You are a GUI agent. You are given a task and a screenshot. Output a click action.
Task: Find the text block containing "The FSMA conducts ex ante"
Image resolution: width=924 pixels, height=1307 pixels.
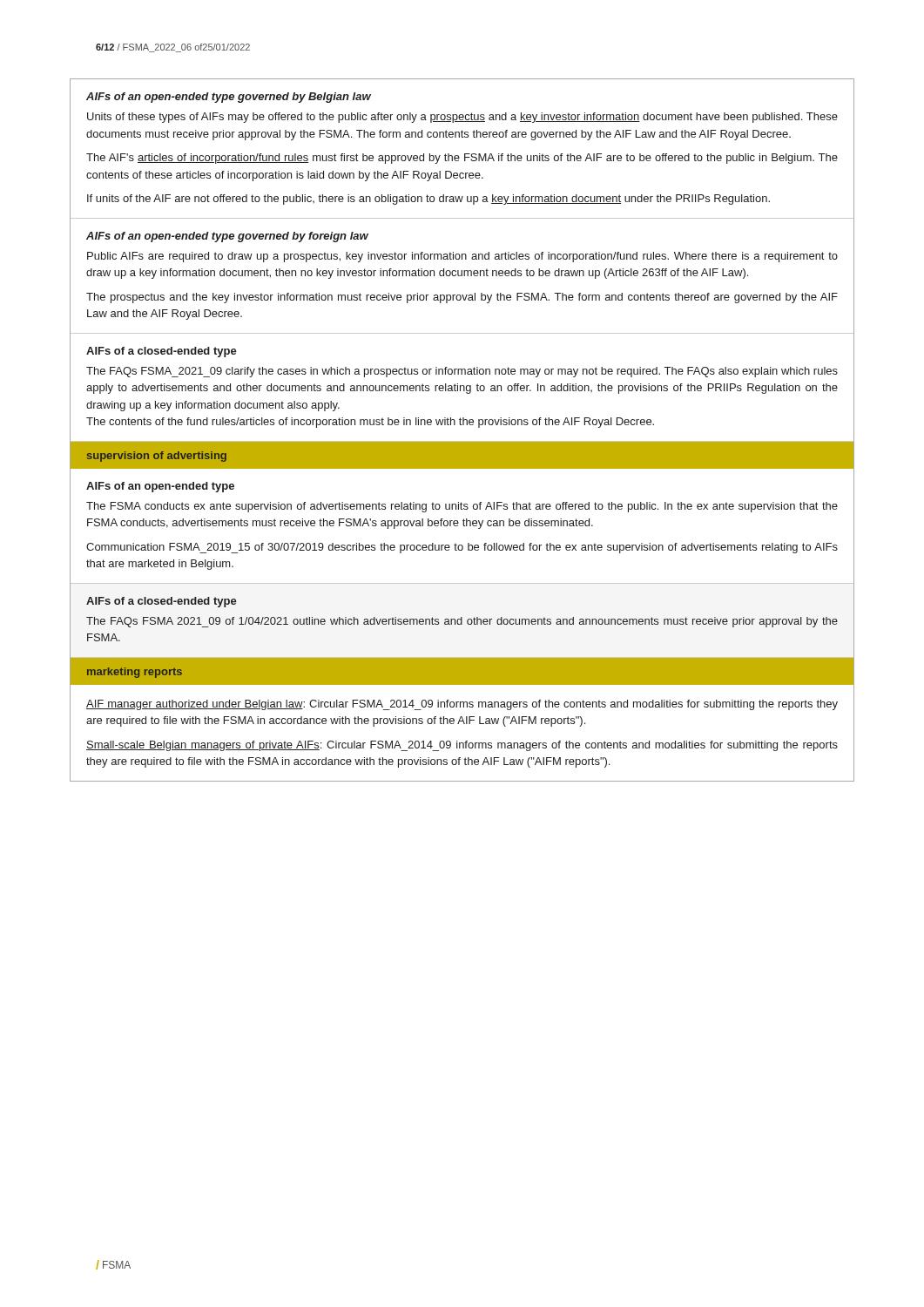462,535
